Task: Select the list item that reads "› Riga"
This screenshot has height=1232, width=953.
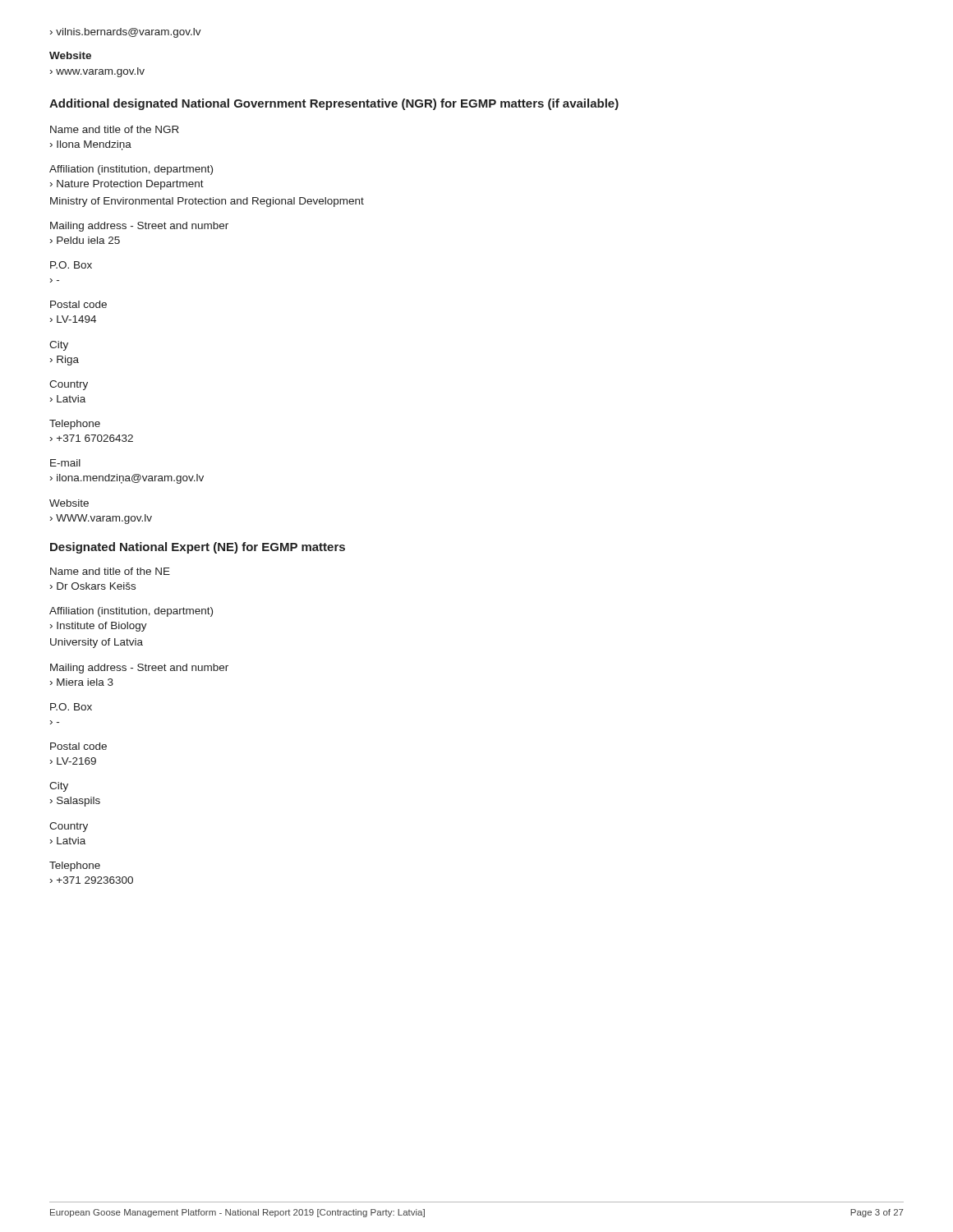Action: click(x=64, y=359)
